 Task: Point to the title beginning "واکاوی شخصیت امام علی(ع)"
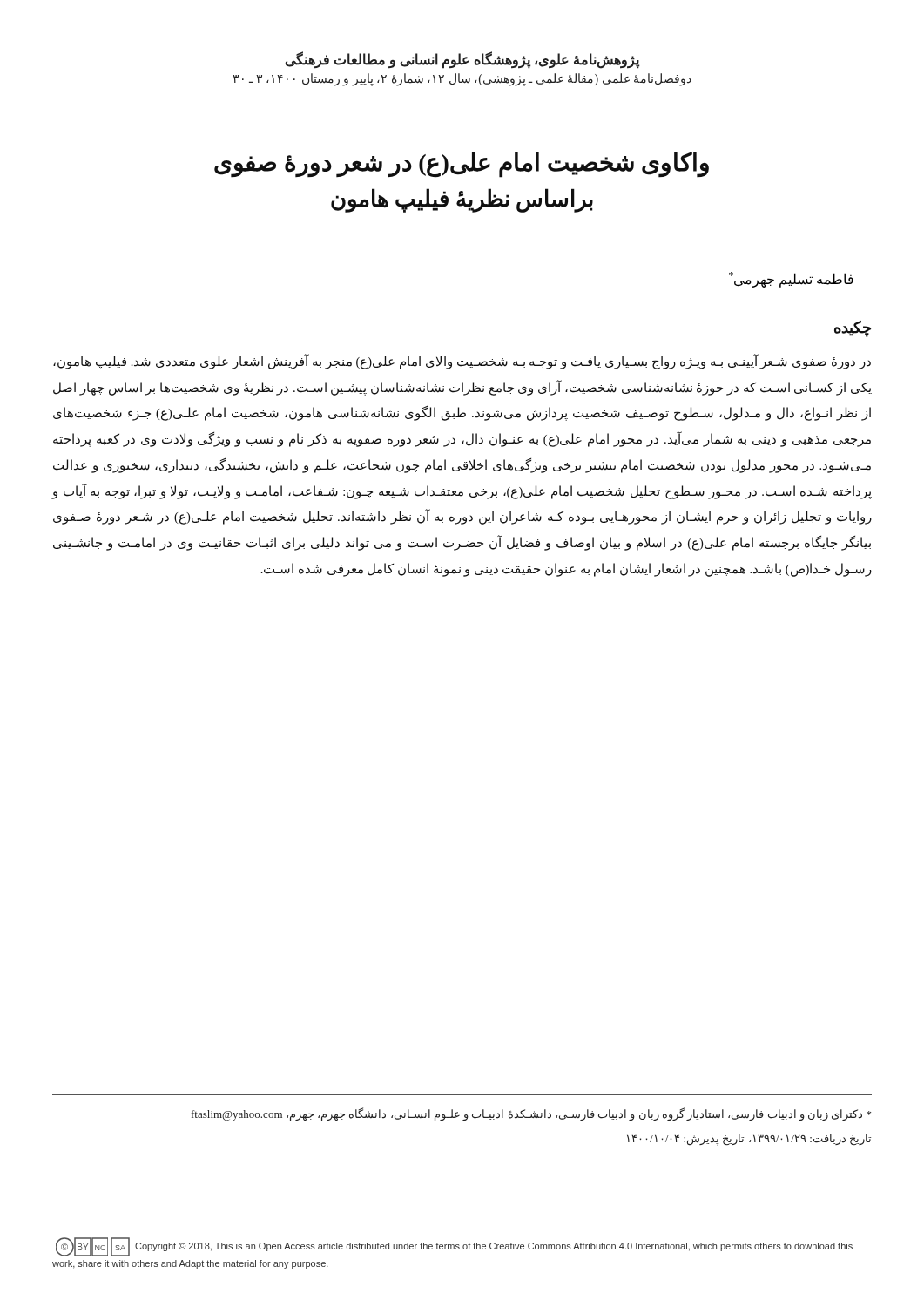462,180
